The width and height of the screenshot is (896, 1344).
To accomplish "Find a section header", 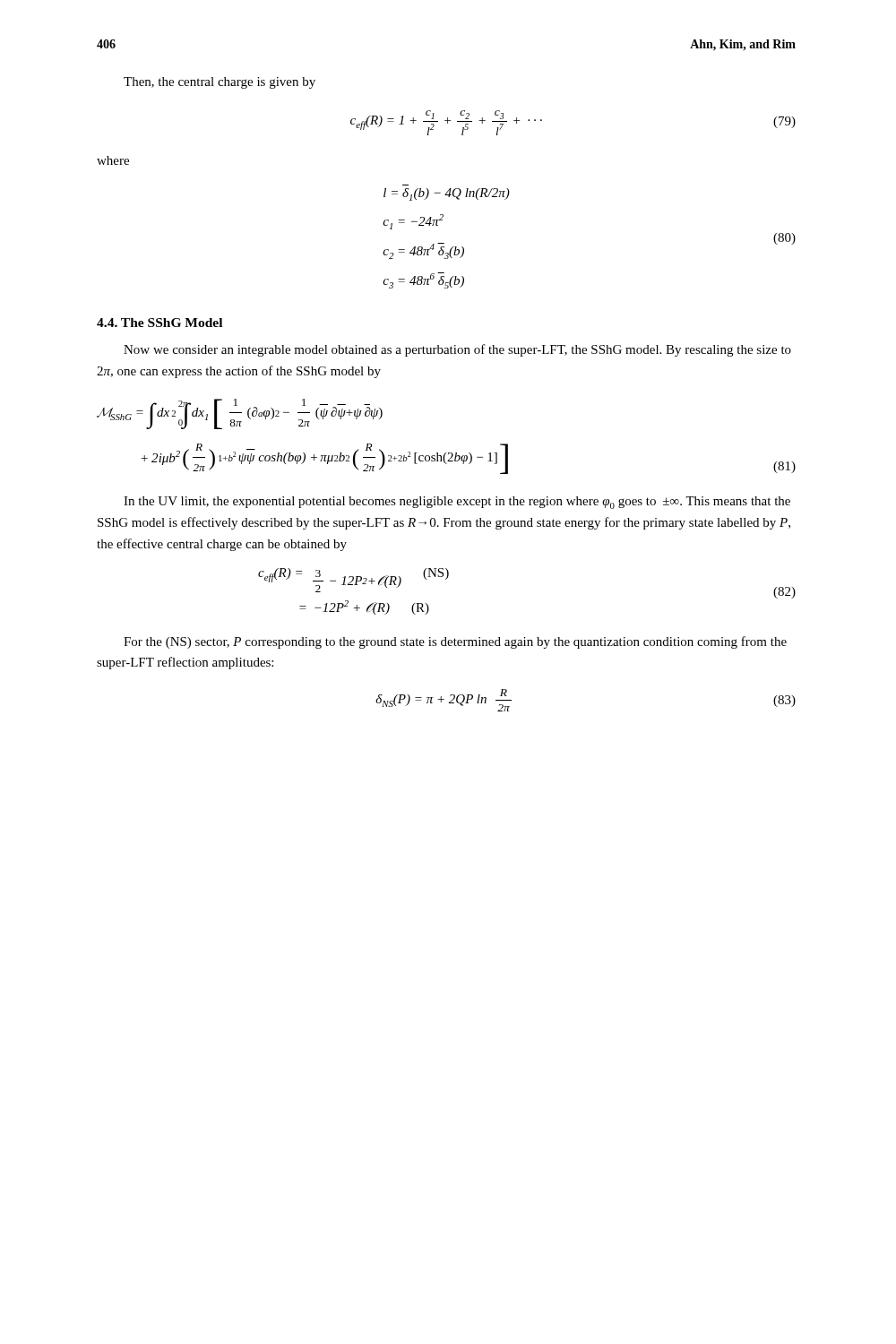I will tap(160, 322).
